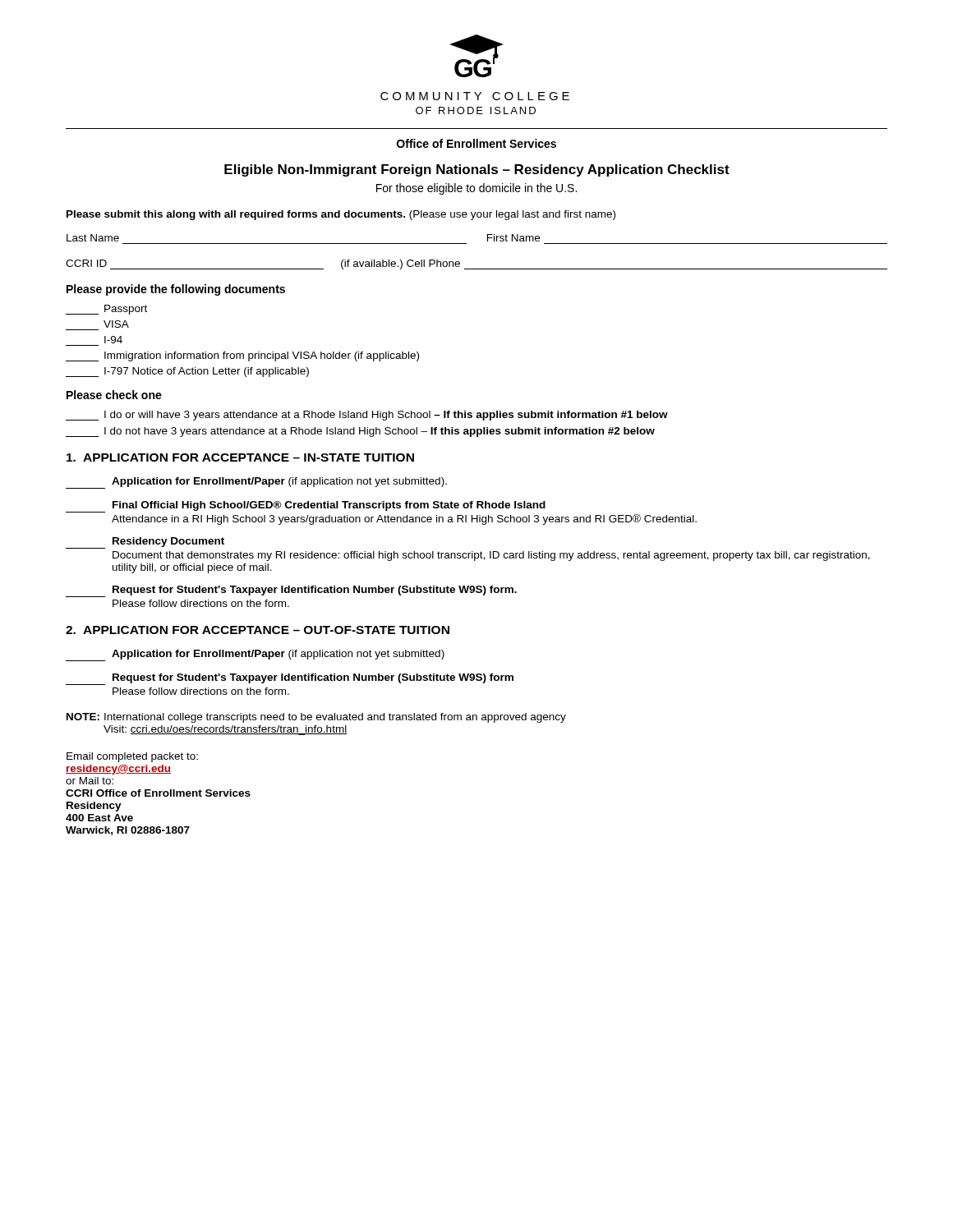The height and width of the screenshot is (1232, 953).
Task: Click where it says "2. APPLICATION FOR ACCEPTANCE – OUT-OF-STATE TUITION"
Action: tap(258, 630)
